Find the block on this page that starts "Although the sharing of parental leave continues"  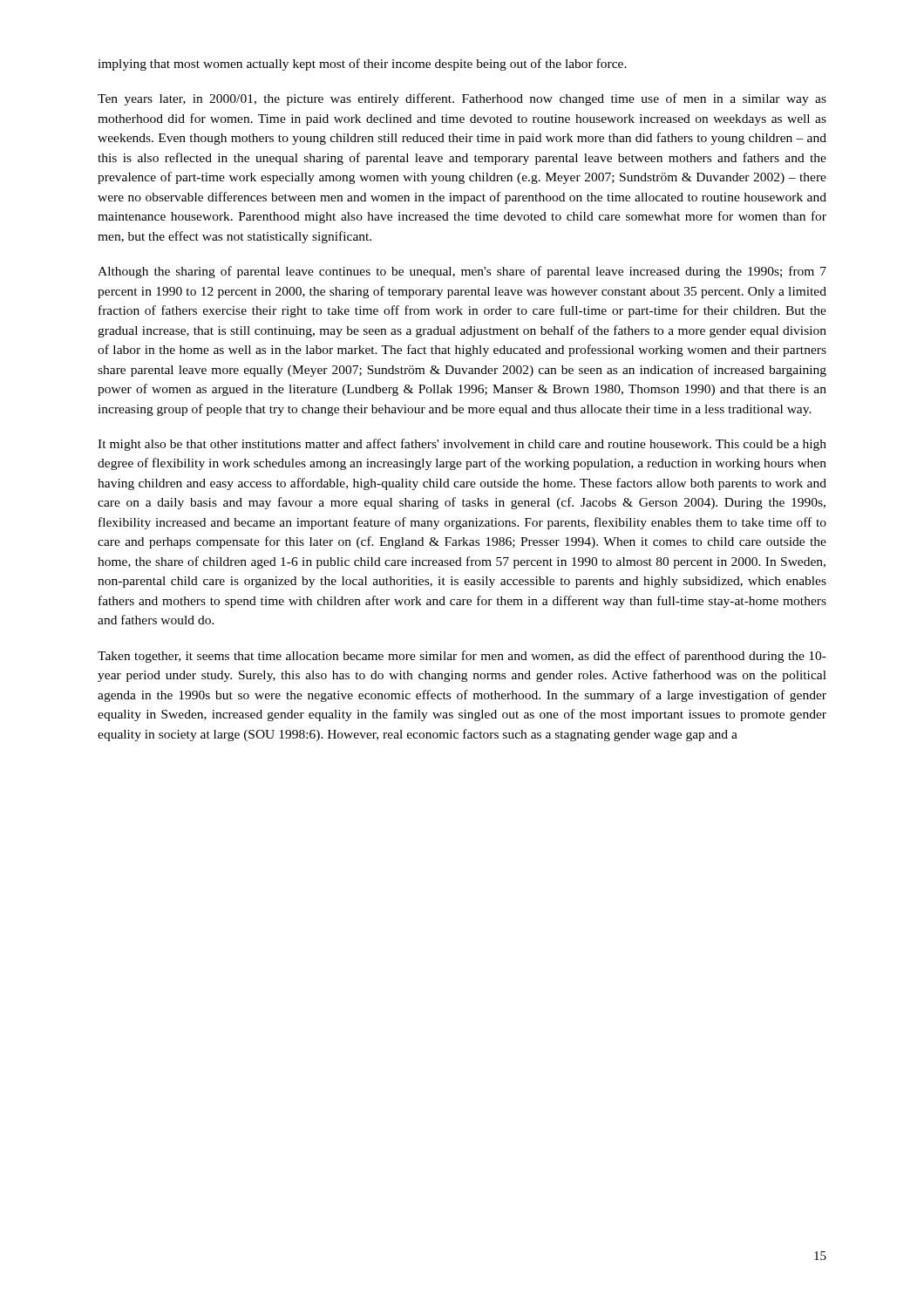pos(462,340)
